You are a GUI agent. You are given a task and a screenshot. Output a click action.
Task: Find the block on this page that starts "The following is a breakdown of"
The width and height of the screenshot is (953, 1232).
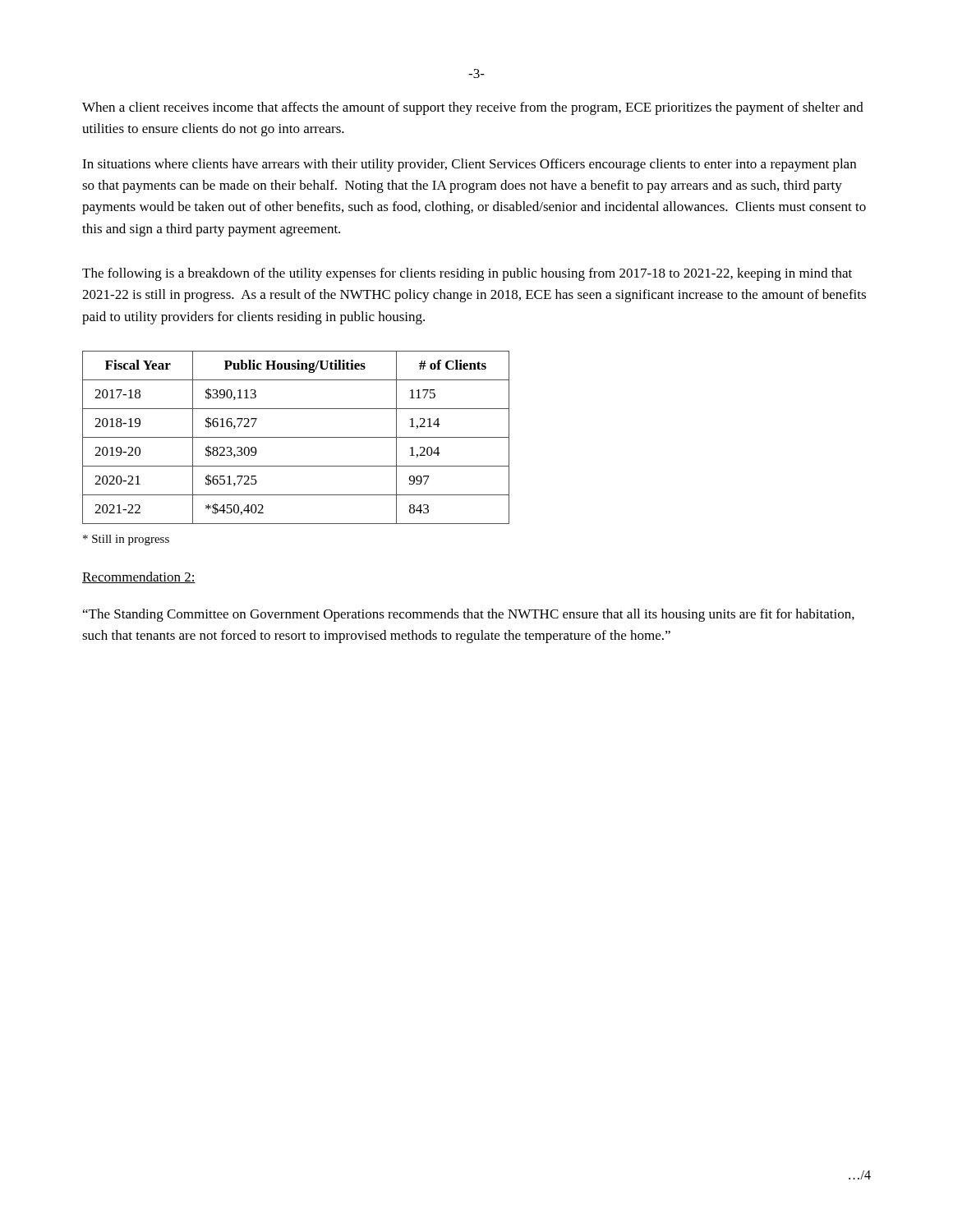tap(474, 295)
